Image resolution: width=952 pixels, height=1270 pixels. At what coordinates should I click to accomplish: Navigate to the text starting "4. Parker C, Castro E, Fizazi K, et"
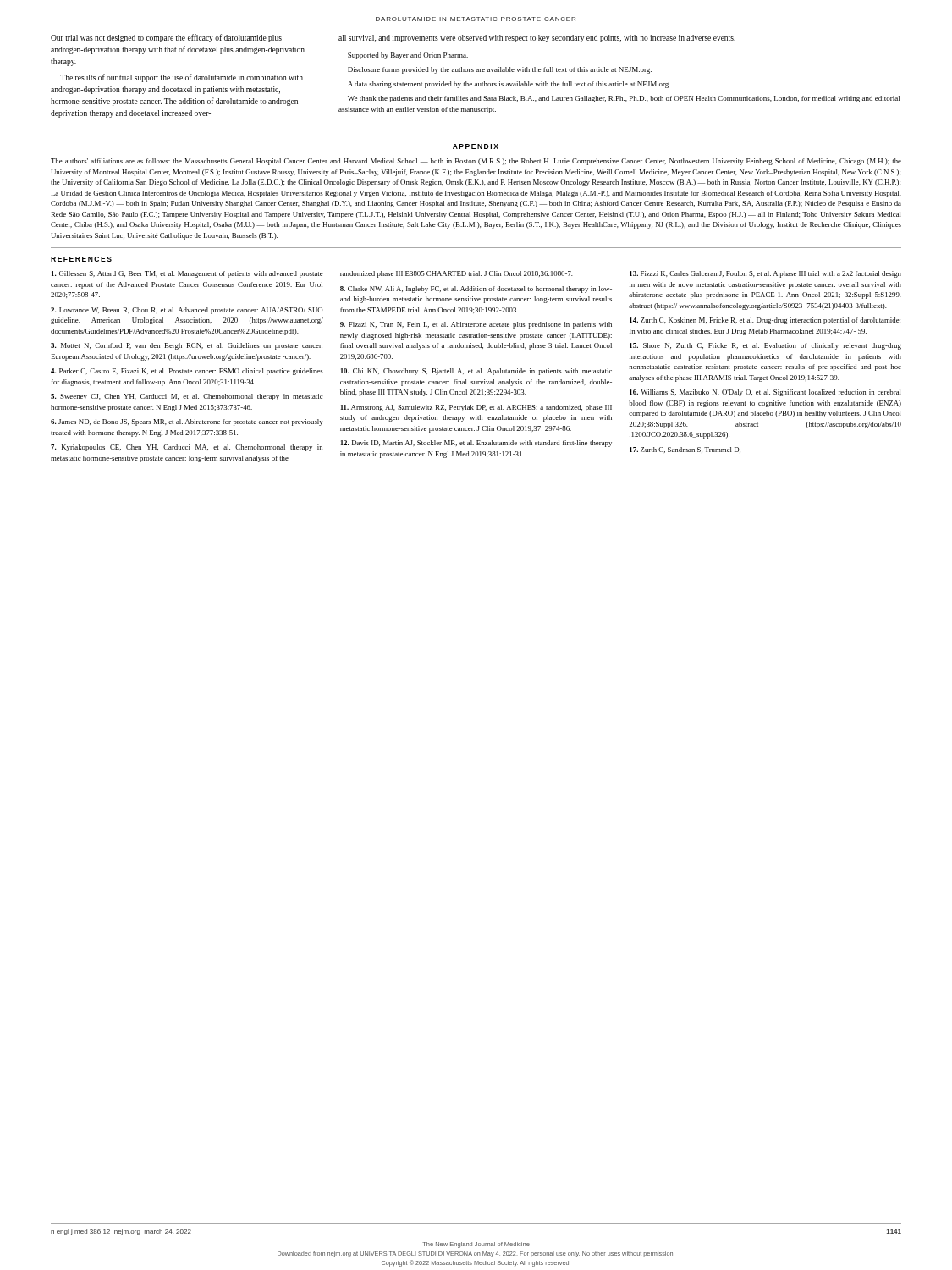point(187,376)
